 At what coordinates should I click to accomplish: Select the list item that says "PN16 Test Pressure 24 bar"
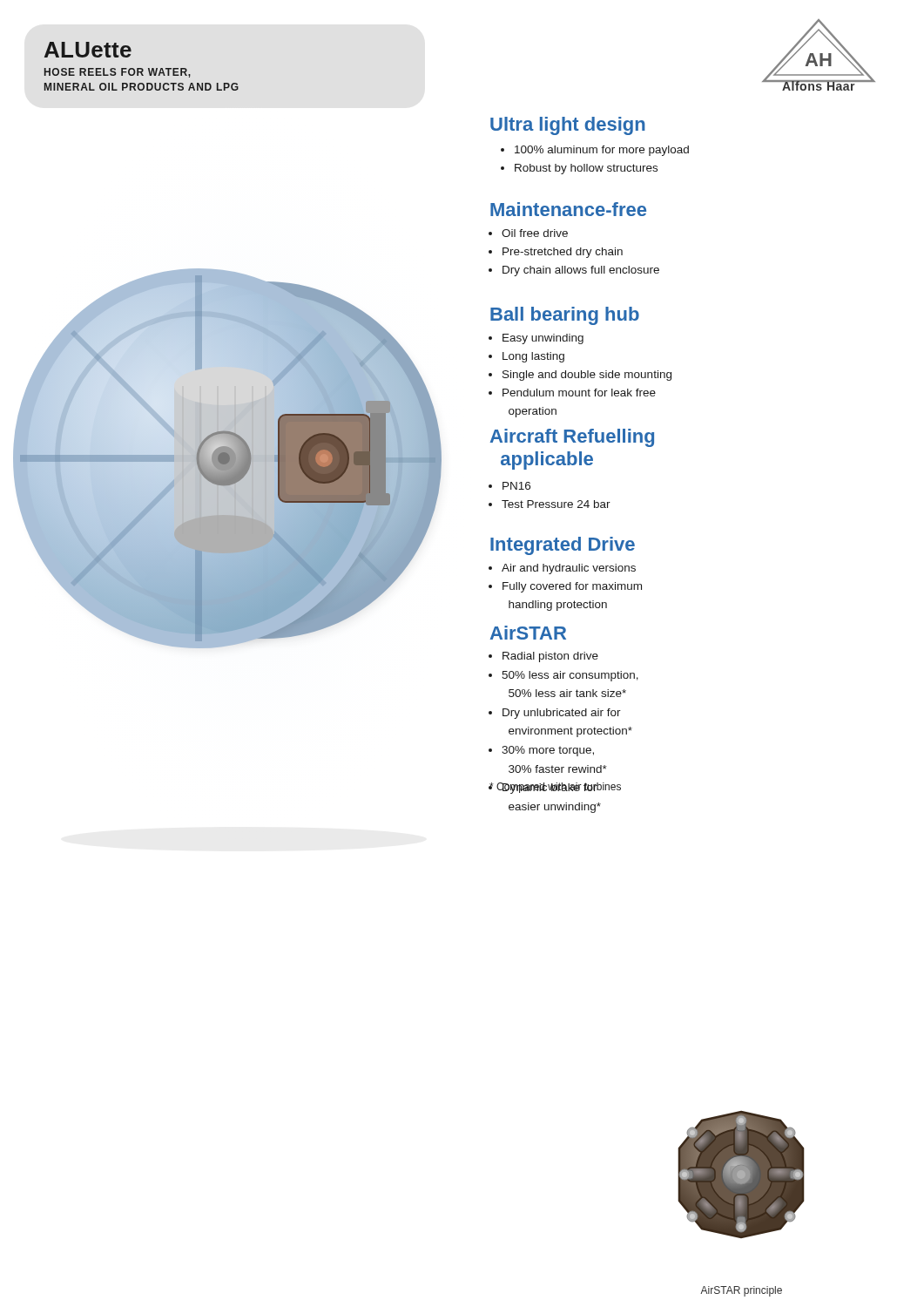click(510, 486)
